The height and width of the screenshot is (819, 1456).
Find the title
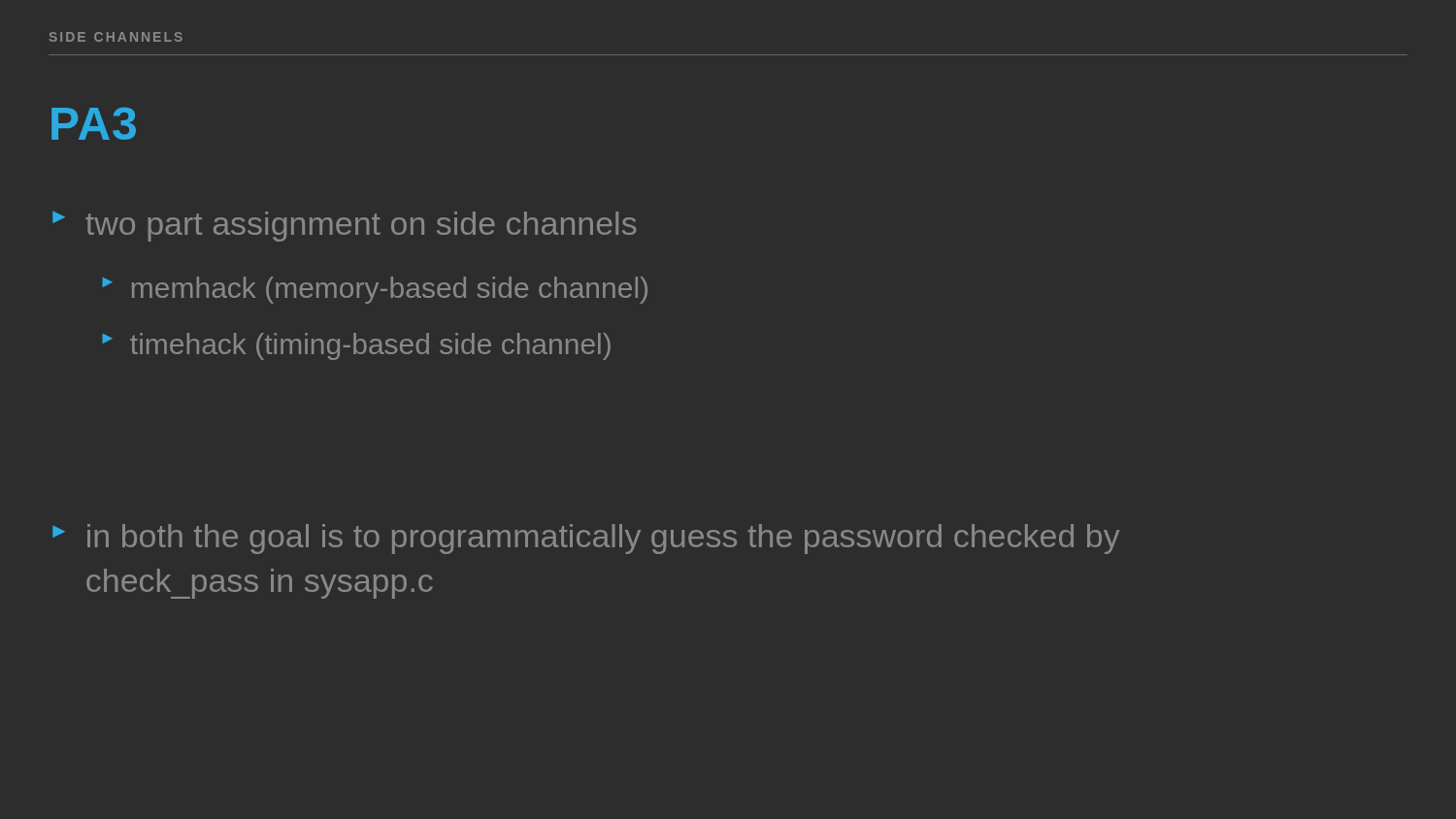(94, 124)
